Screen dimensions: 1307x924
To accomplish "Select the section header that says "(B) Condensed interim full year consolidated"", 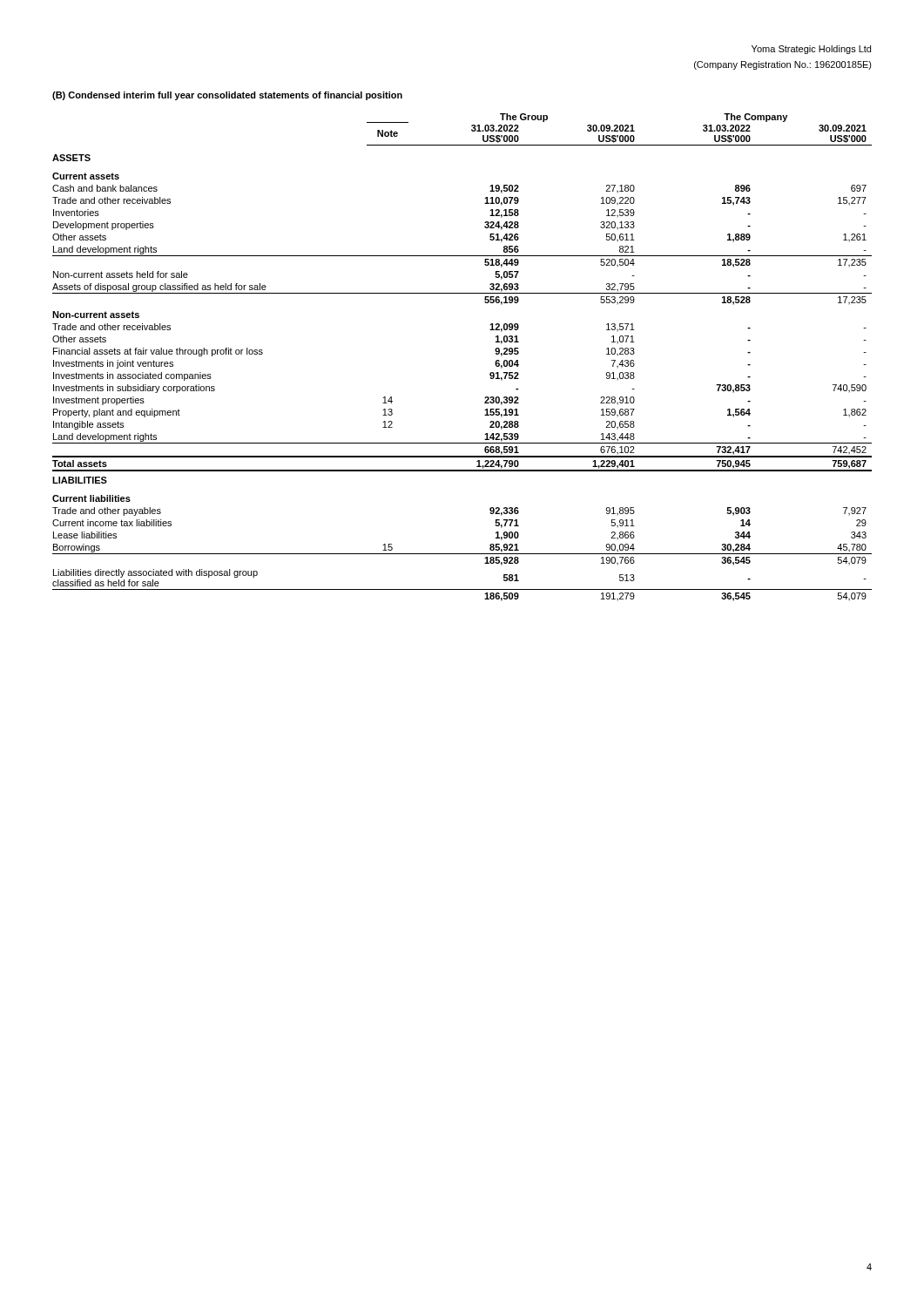I will pyautogui.click(x=227, y=95).
